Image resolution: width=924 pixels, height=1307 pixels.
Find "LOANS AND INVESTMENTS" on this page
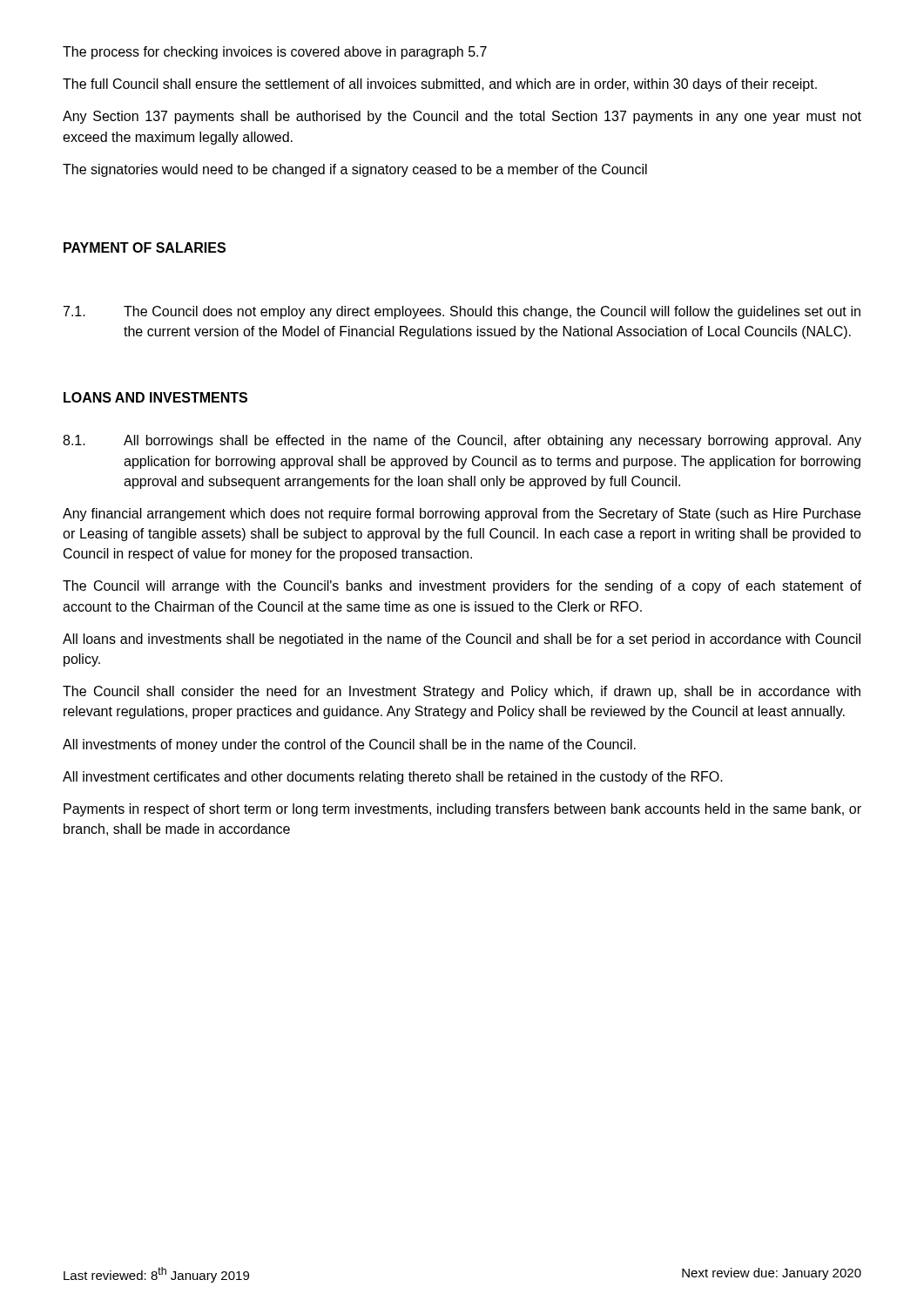[x=155, y=398]
